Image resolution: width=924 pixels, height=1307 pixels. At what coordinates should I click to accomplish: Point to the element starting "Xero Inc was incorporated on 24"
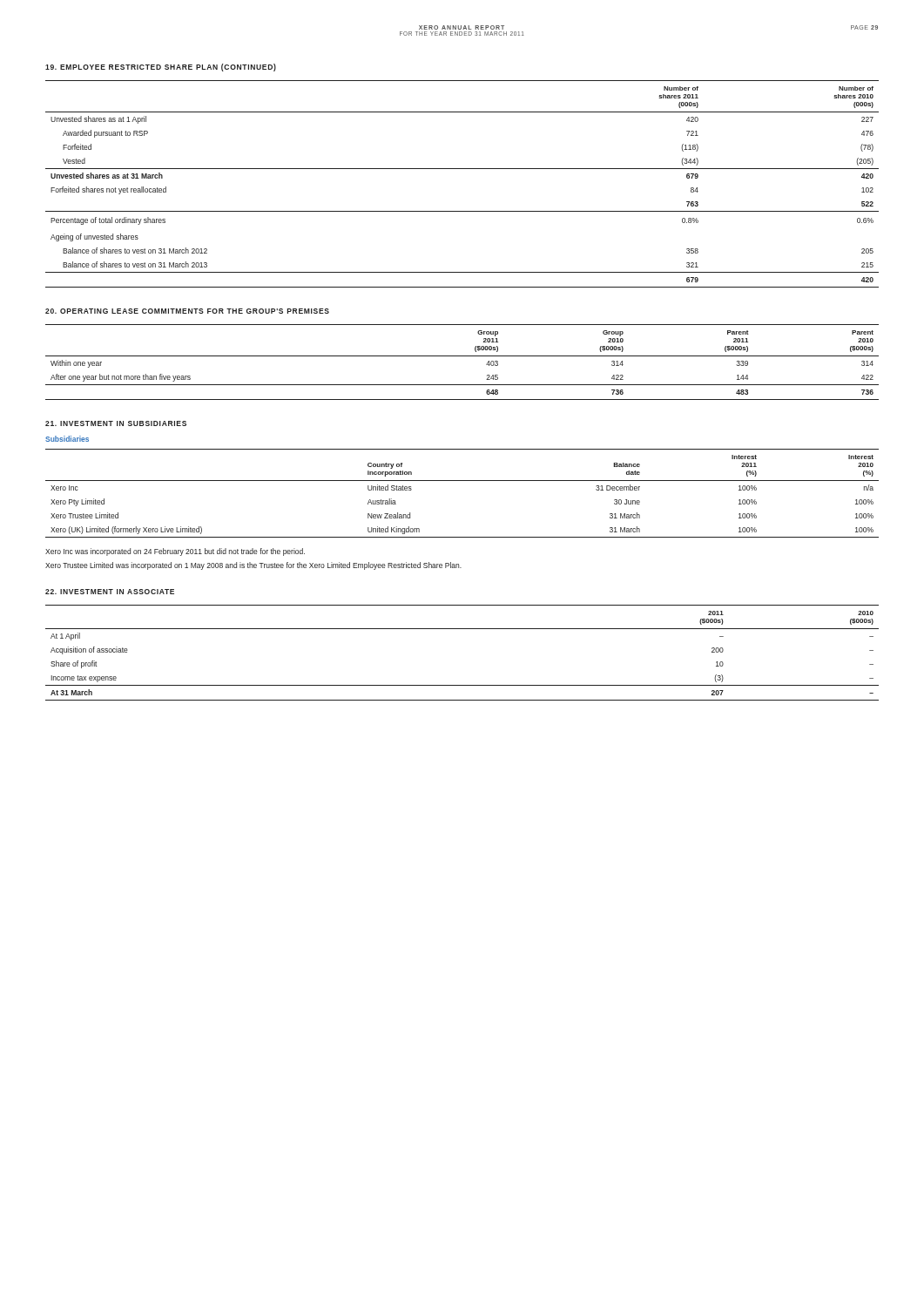coord(175,552)
